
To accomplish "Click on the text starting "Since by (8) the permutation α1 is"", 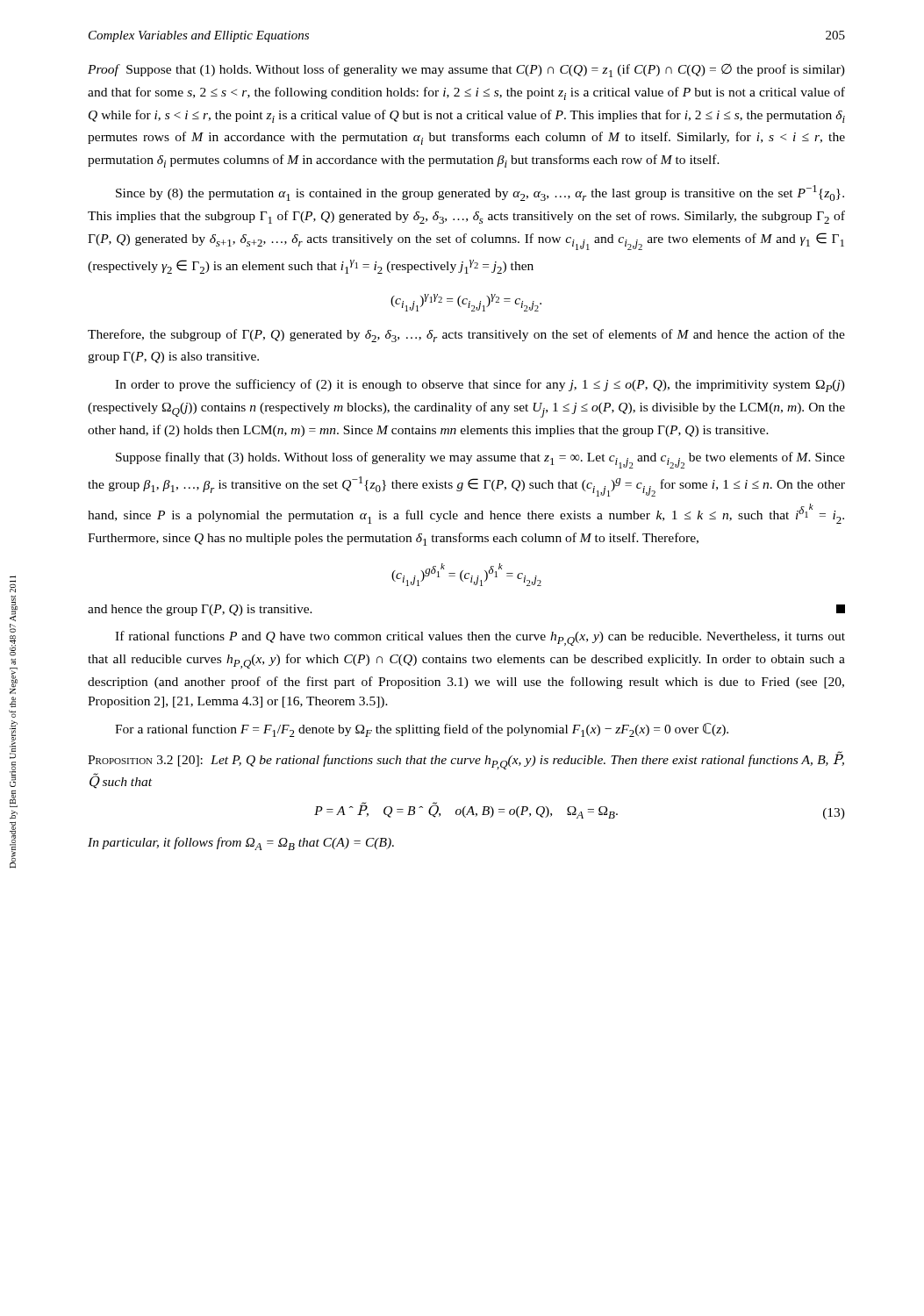I will click(x=466, y=229).
